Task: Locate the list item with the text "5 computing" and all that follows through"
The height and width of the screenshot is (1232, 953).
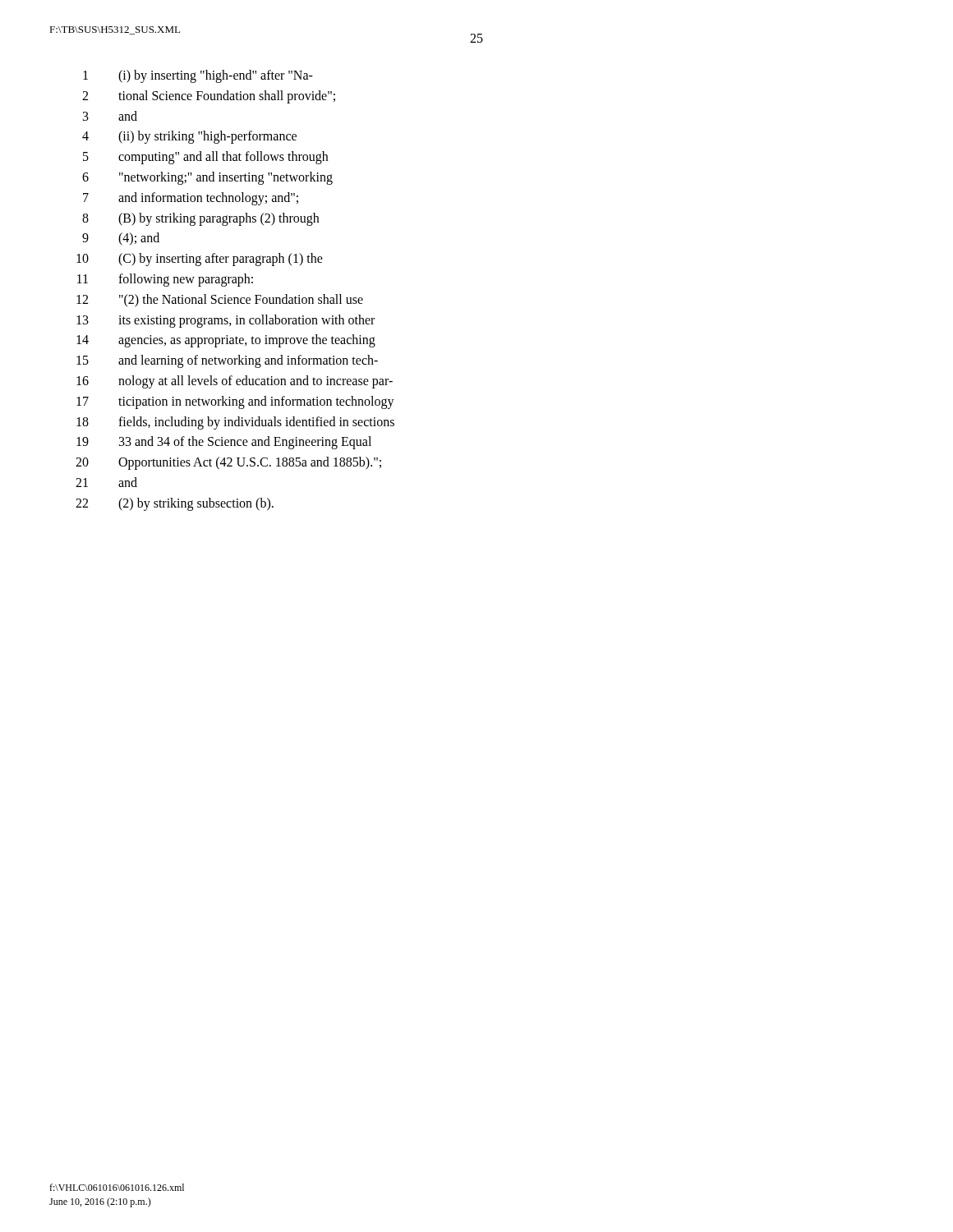Action: coord(205,158)
